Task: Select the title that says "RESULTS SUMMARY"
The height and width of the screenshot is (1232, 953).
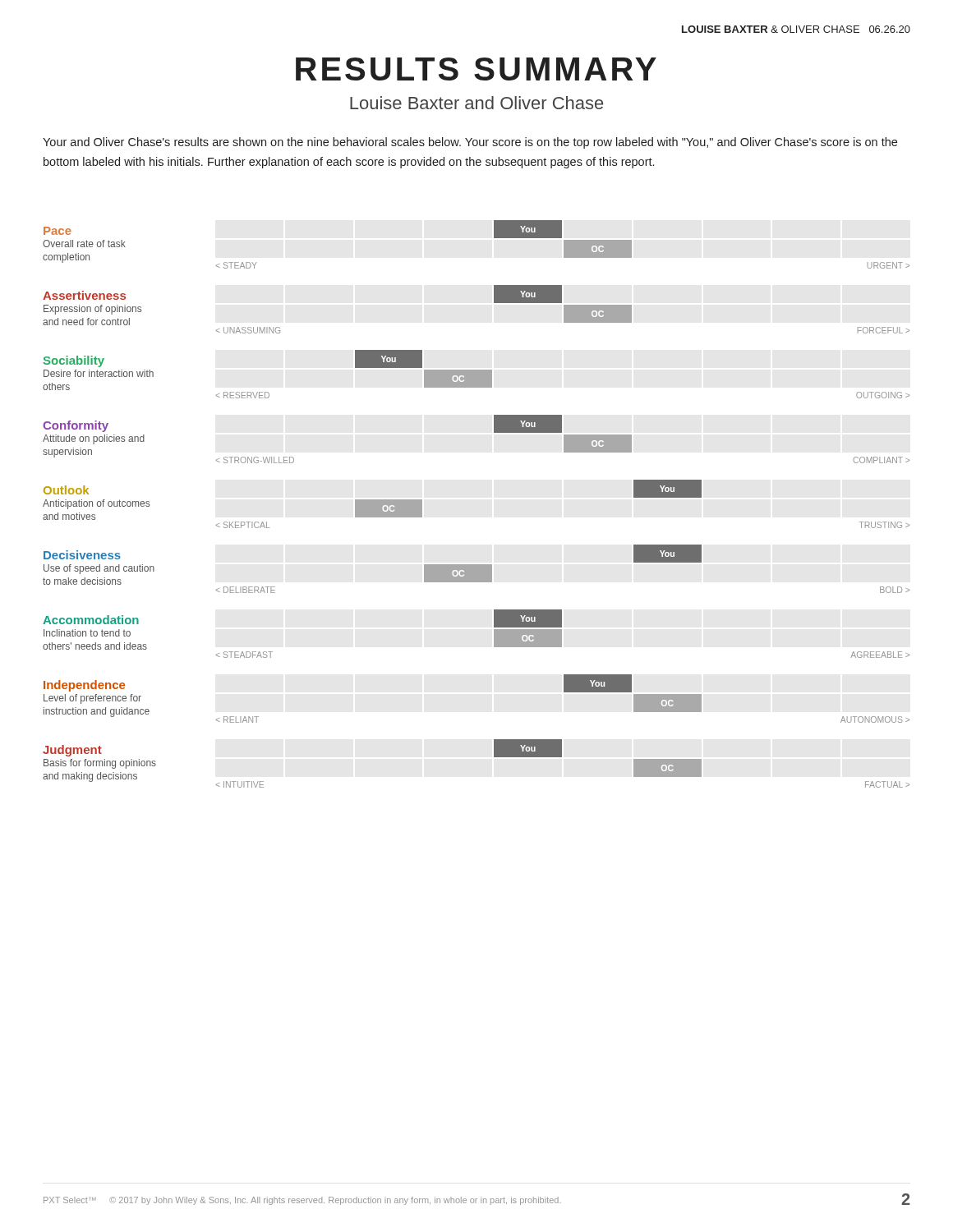Action: point(476,69)
